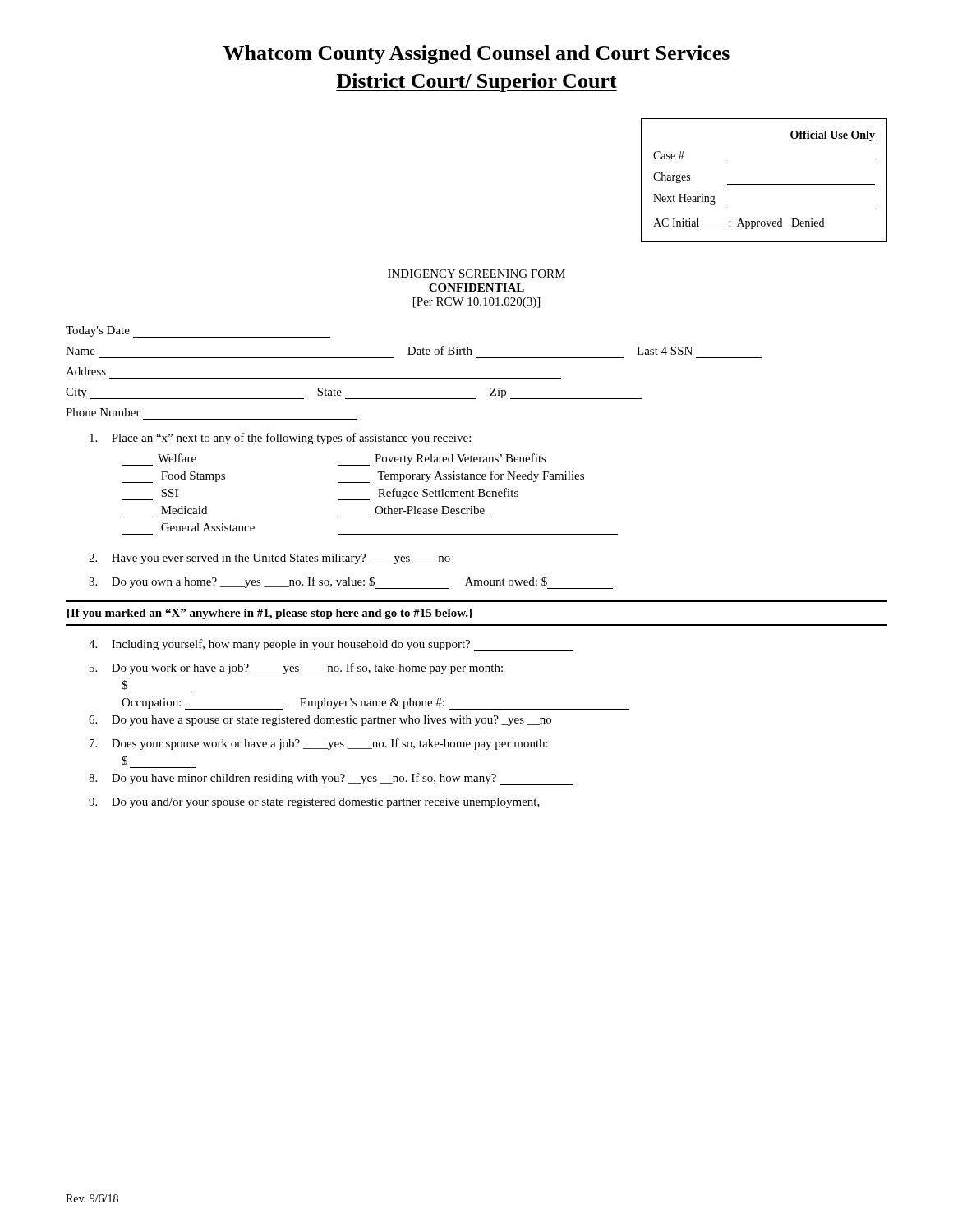The image size is (953, 1232).
Task: Find the block on this page that starts "9. Do you and/or your spouse or state"
Action: (x=314, y=802)
